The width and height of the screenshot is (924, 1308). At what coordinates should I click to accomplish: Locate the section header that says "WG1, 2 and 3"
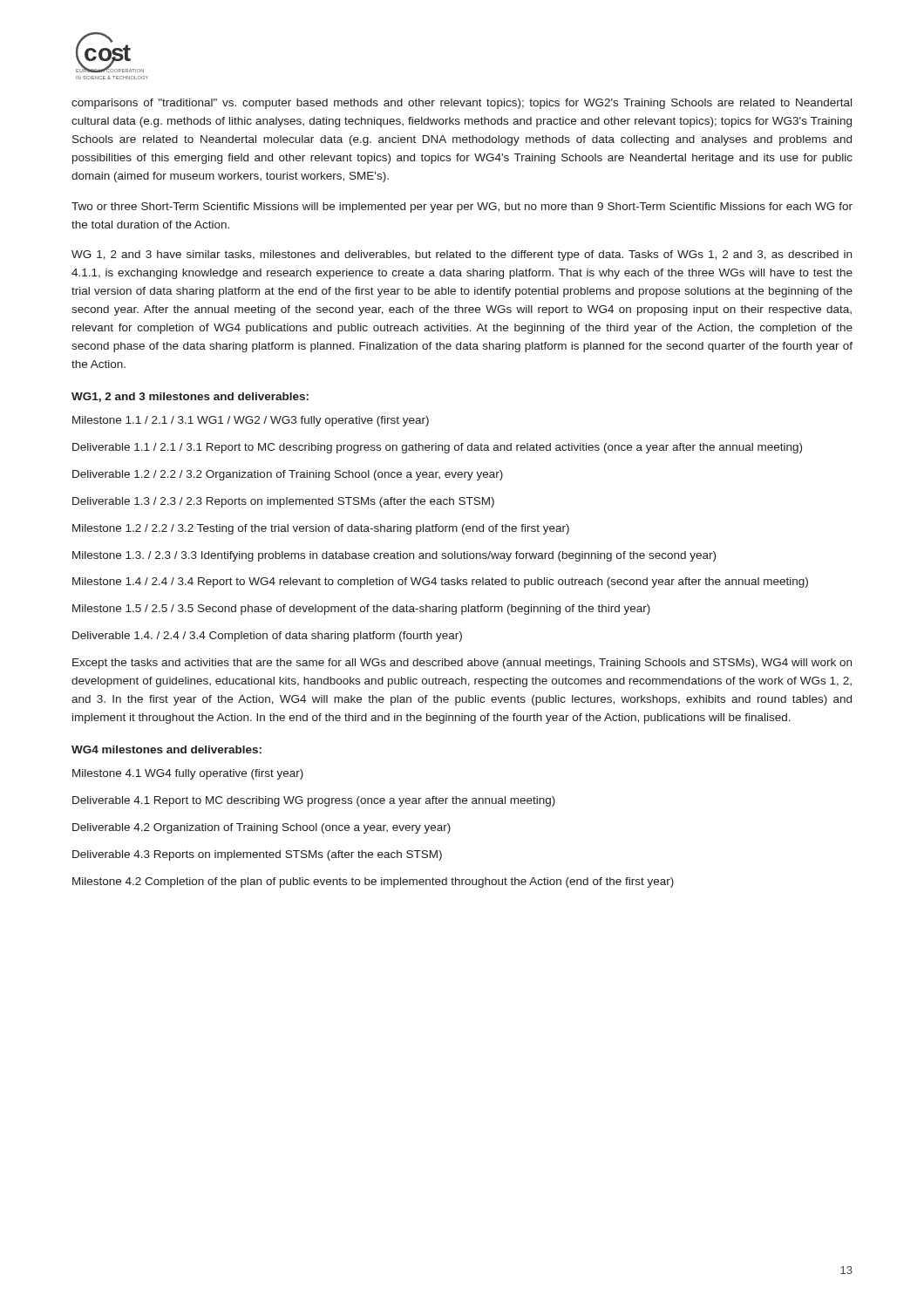191,396
